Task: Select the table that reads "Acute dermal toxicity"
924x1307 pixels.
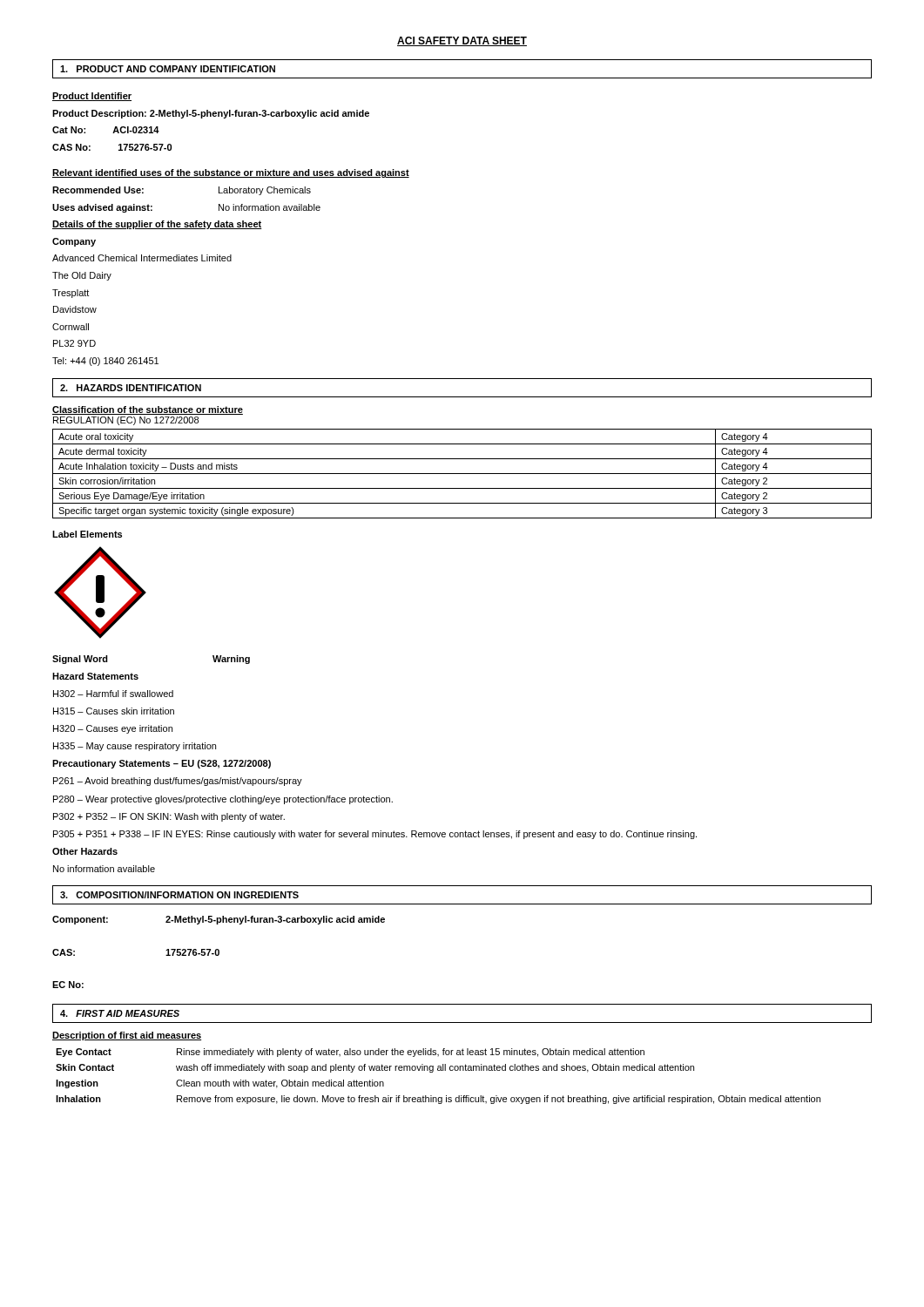Action: 462,473
